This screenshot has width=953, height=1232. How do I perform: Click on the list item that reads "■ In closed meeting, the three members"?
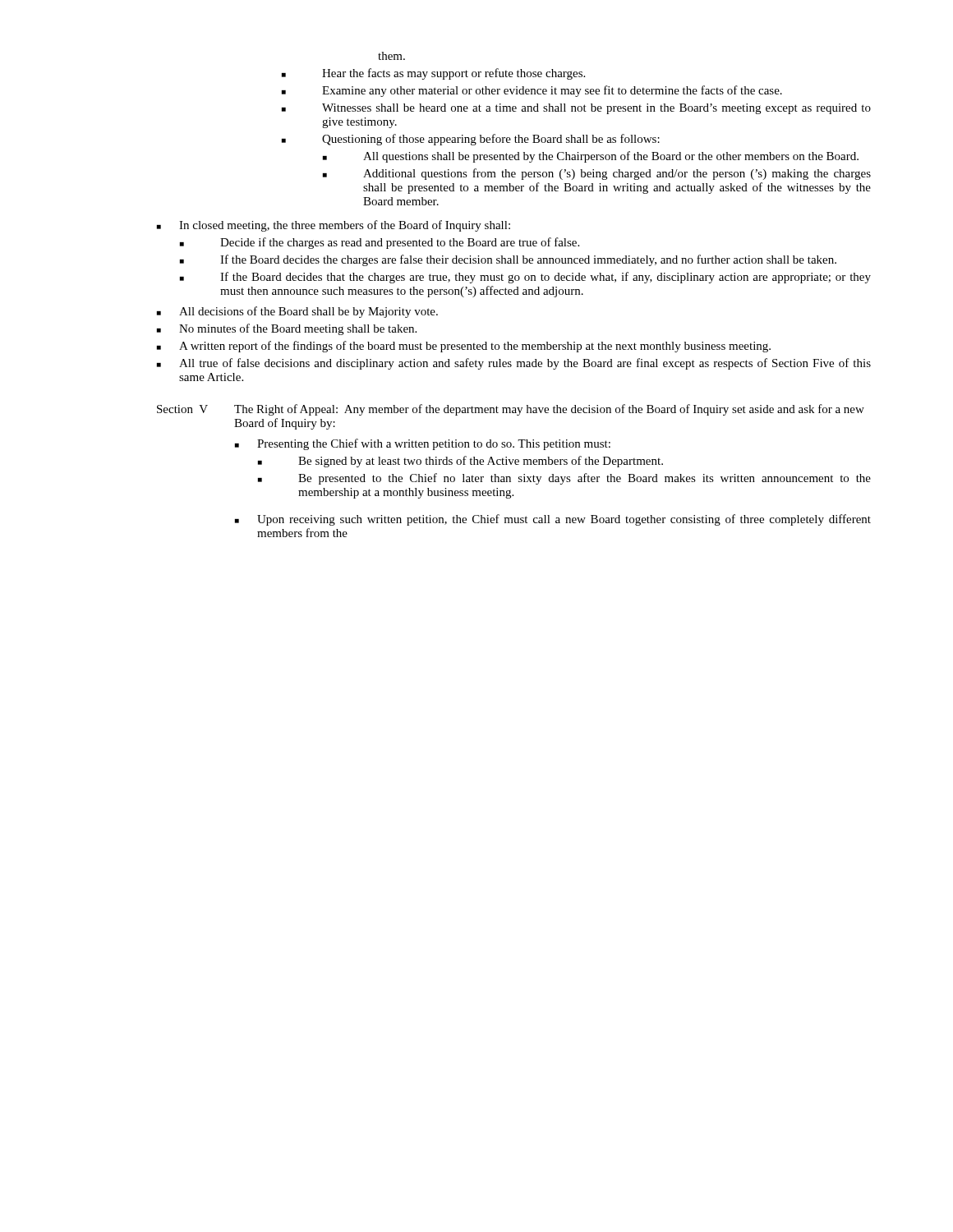click(513, 260)
